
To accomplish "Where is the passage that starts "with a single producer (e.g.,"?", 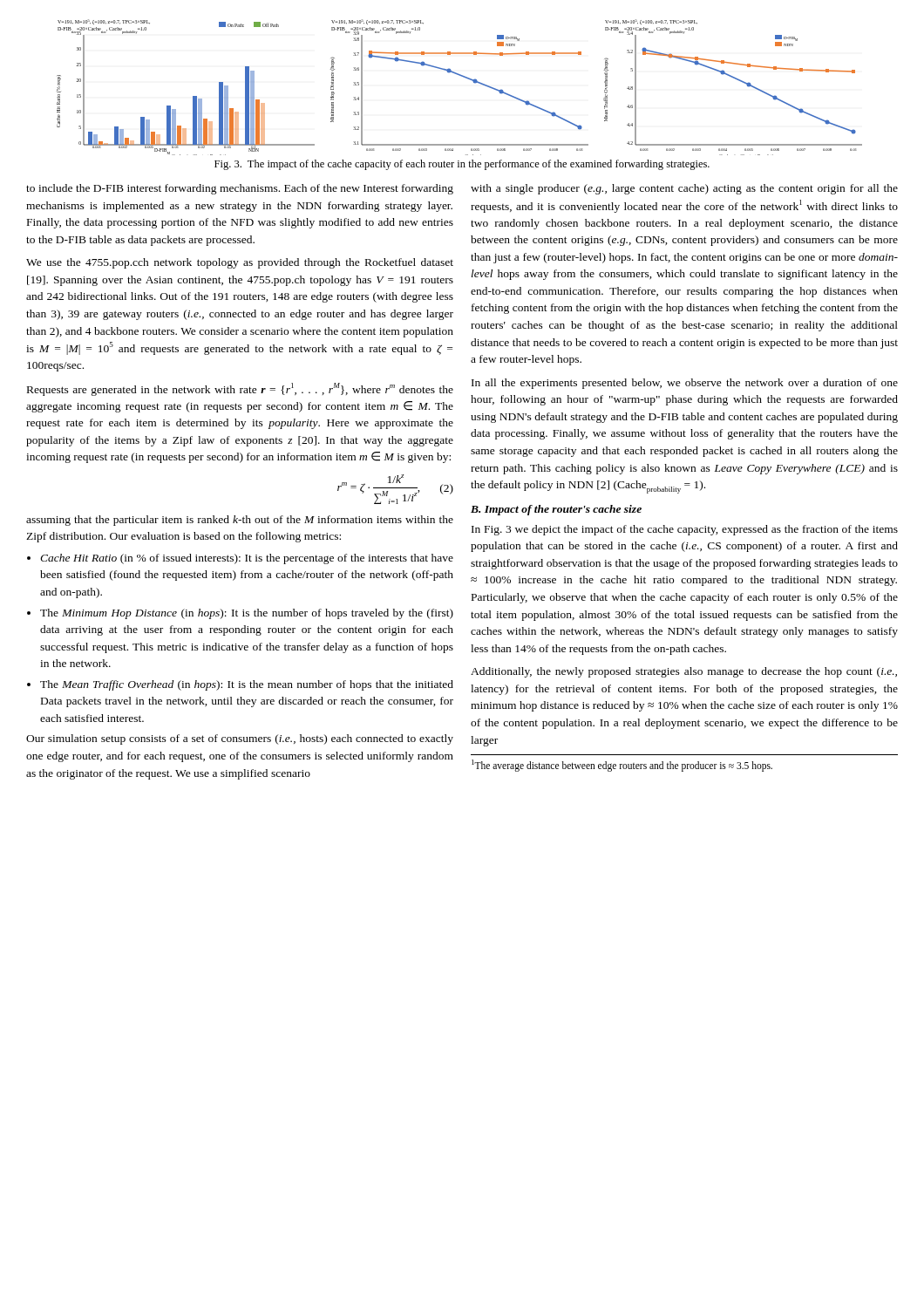I will click(684, 273).
